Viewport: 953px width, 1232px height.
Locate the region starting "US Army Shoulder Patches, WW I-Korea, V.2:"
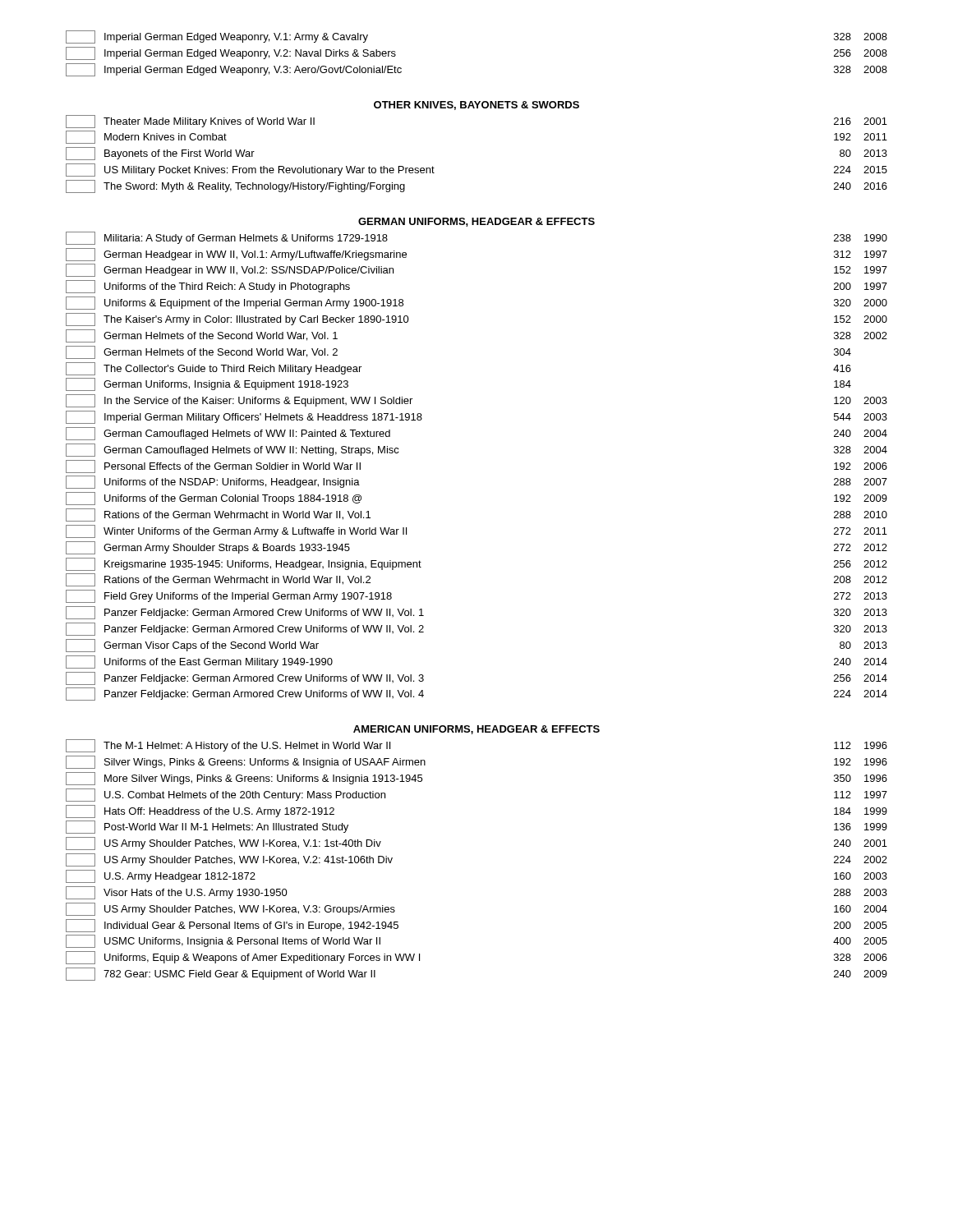[x=227, y=860]
